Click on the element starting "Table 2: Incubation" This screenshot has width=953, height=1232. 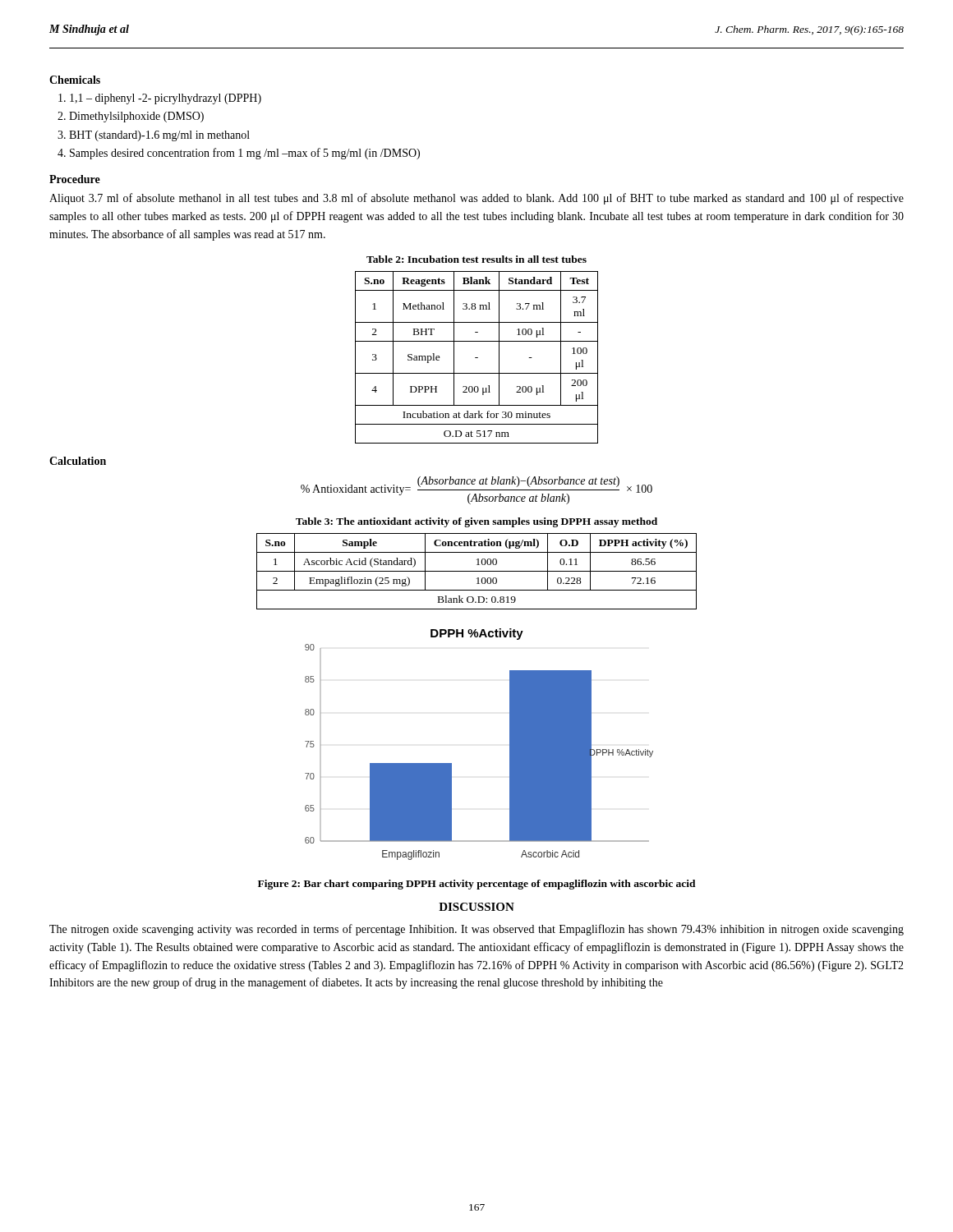coord(476,259)
